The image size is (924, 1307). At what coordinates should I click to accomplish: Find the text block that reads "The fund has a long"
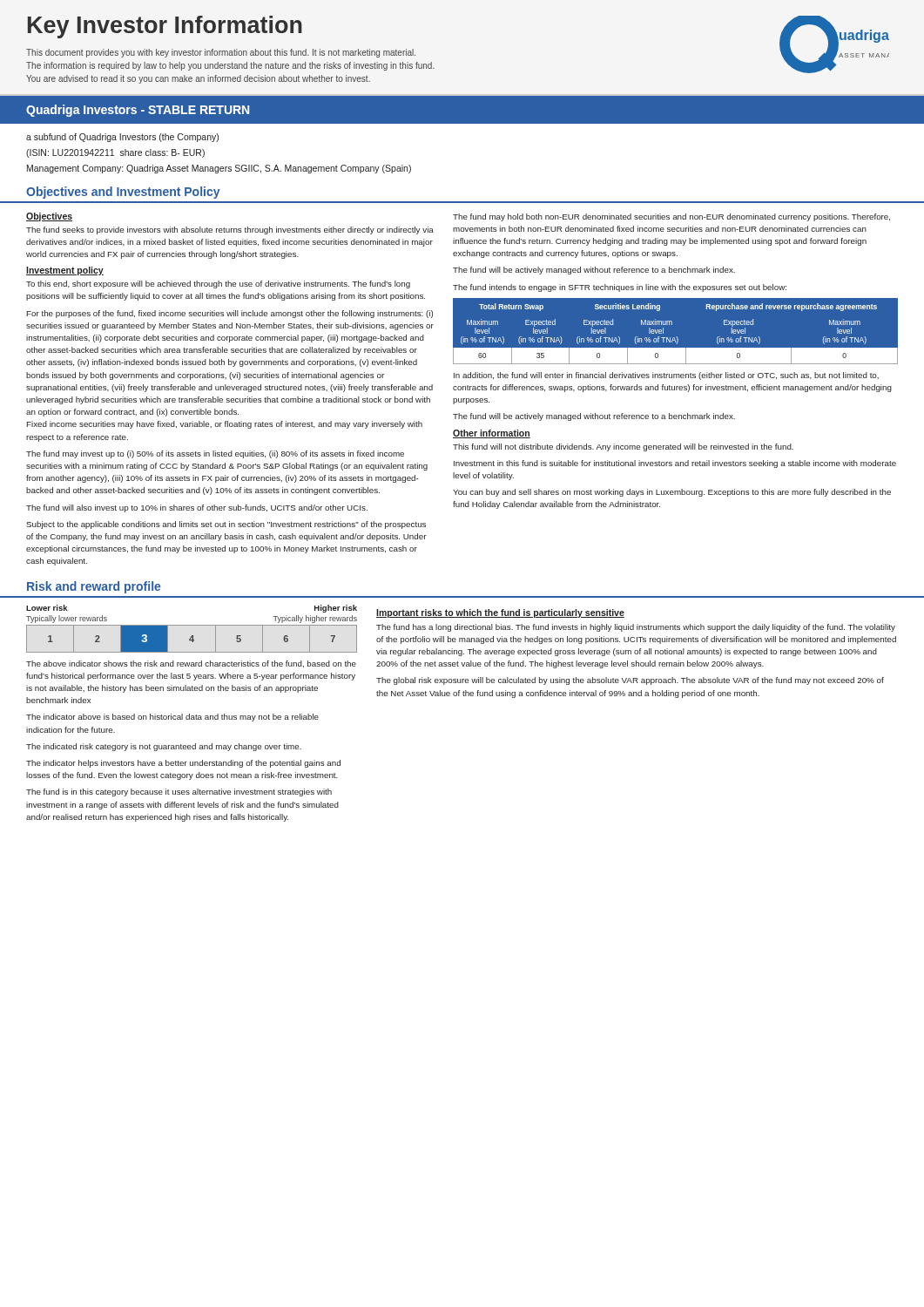636,645
